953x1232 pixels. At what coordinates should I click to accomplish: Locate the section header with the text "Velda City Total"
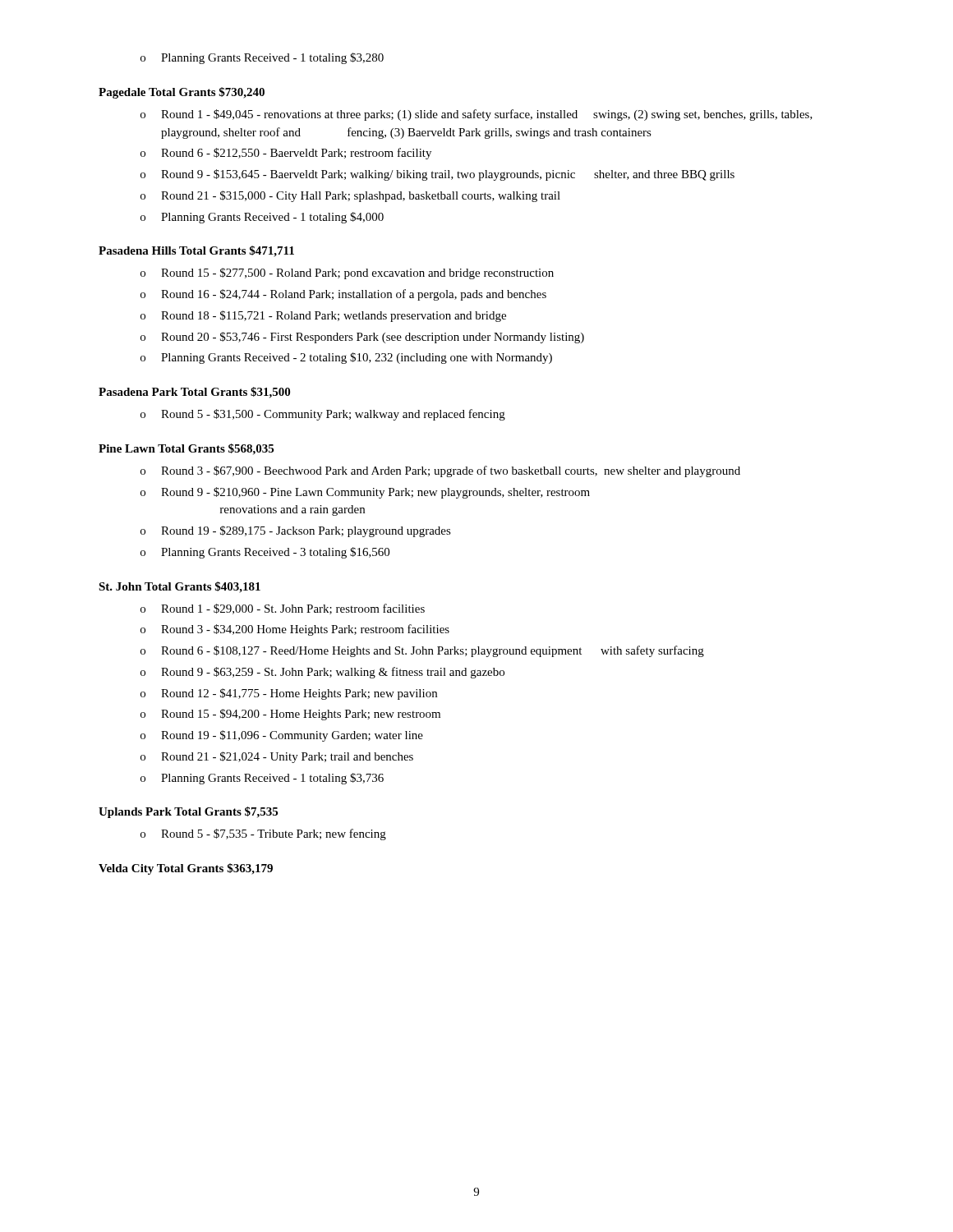[186, 868]
